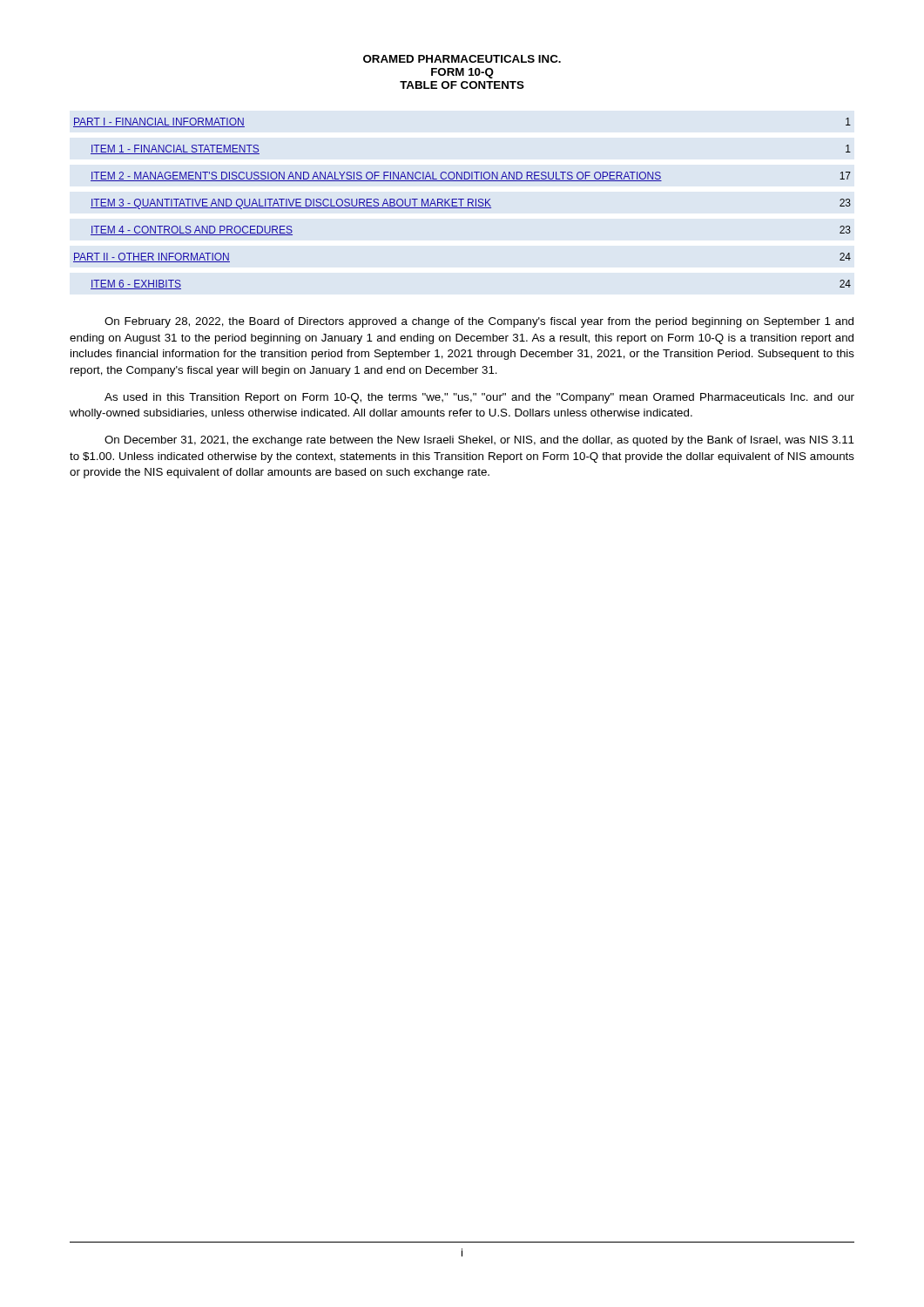Select the block starting "ITEM 1 - FINANCIAL STATEMENTS 1"

pyautogui.click(x=174, y=149)
